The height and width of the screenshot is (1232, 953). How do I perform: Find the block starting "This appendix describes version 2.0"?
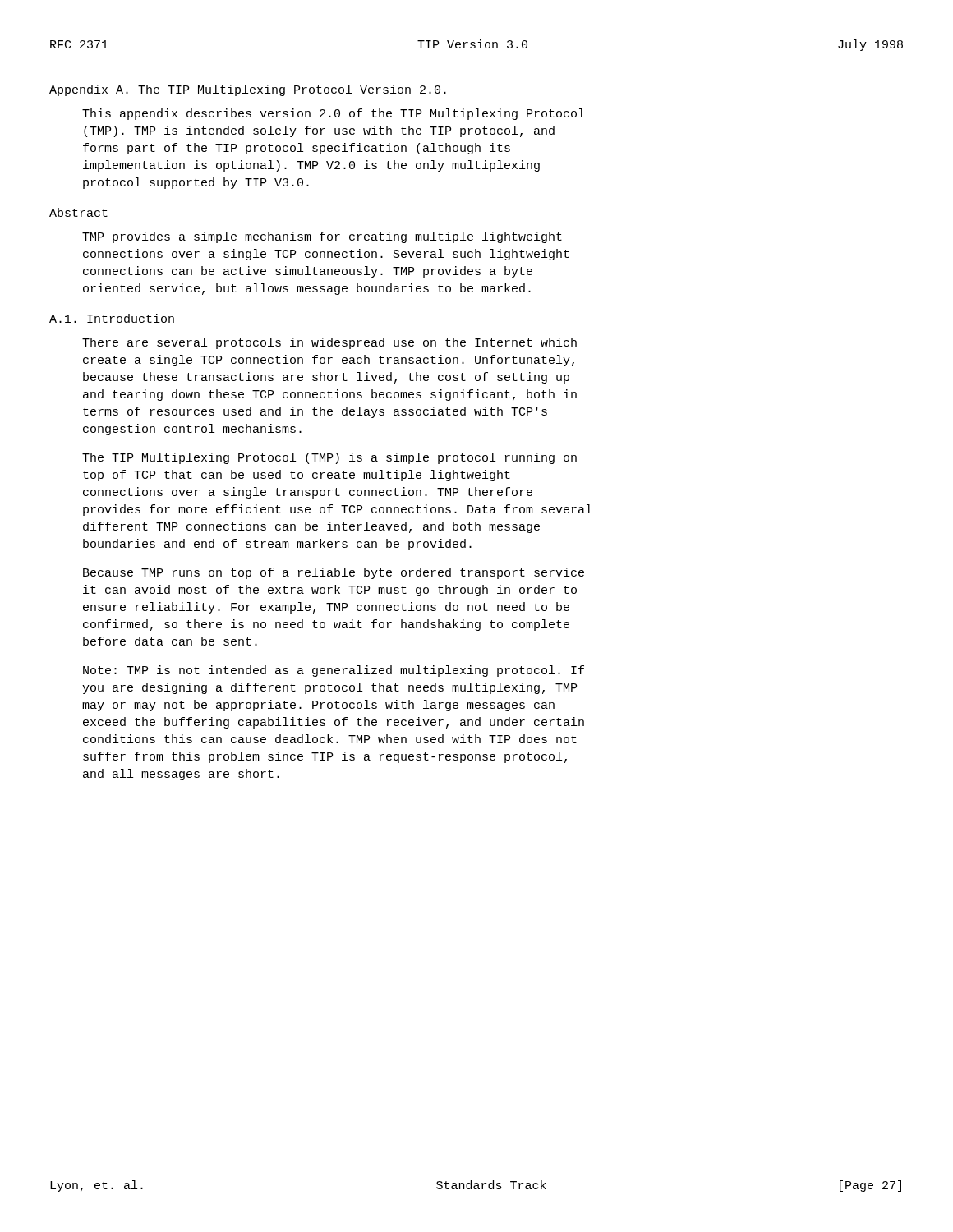click(334, 149)
